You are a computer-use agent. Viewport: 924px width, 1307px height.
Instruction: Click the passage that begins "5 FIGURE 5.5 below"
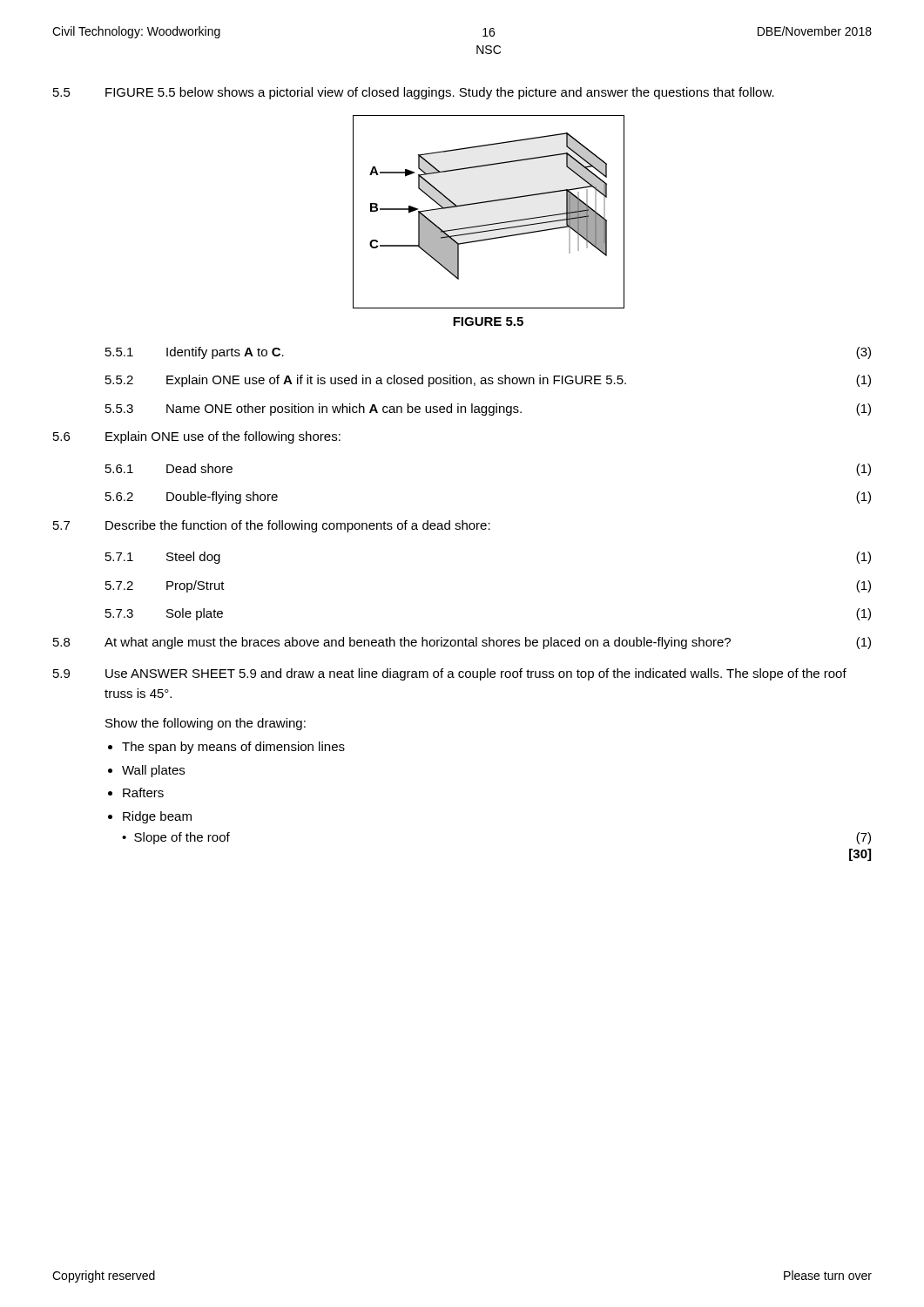[462, 93]
